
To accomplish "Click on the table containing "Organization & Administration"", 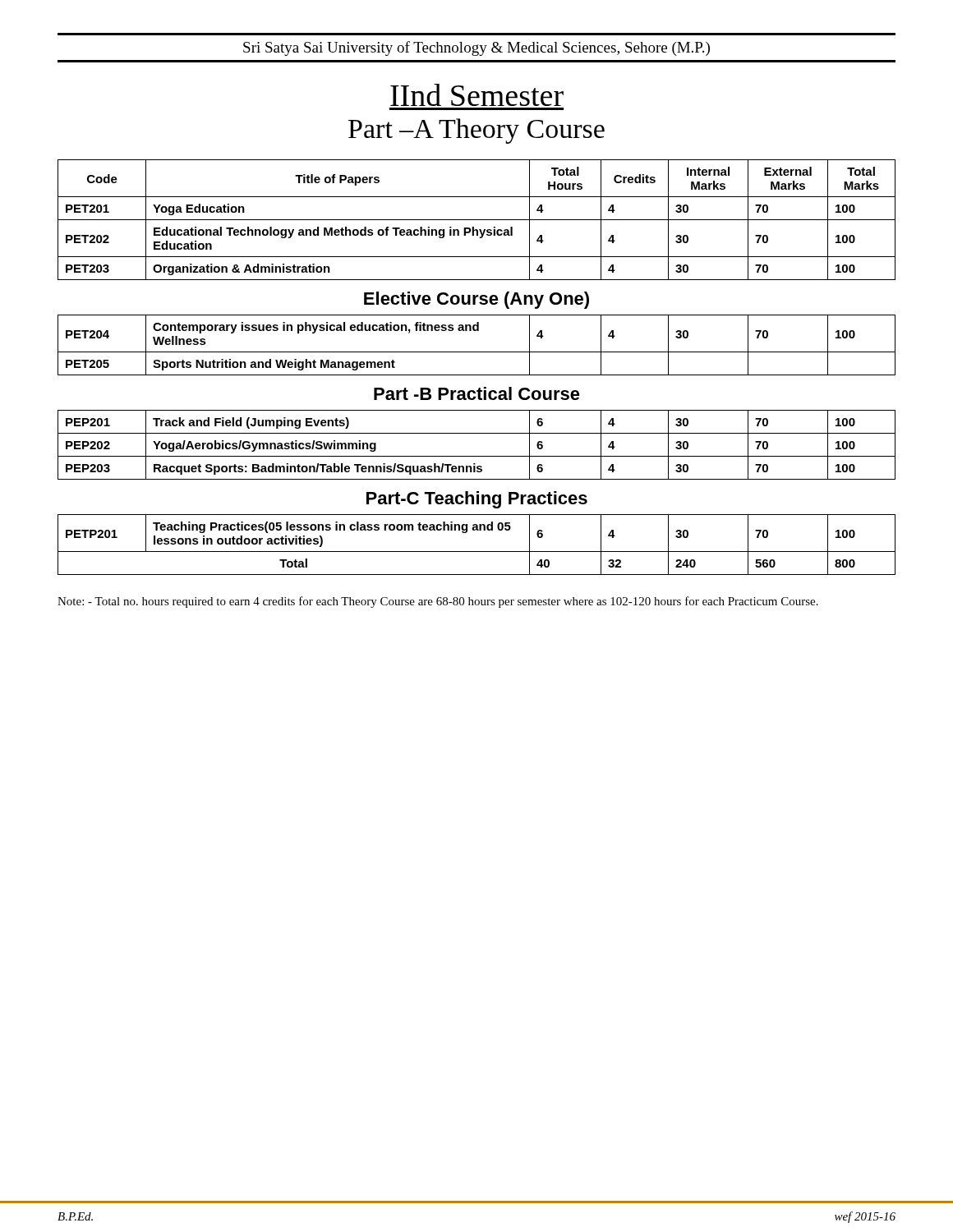I will click(x=476, y=220).
